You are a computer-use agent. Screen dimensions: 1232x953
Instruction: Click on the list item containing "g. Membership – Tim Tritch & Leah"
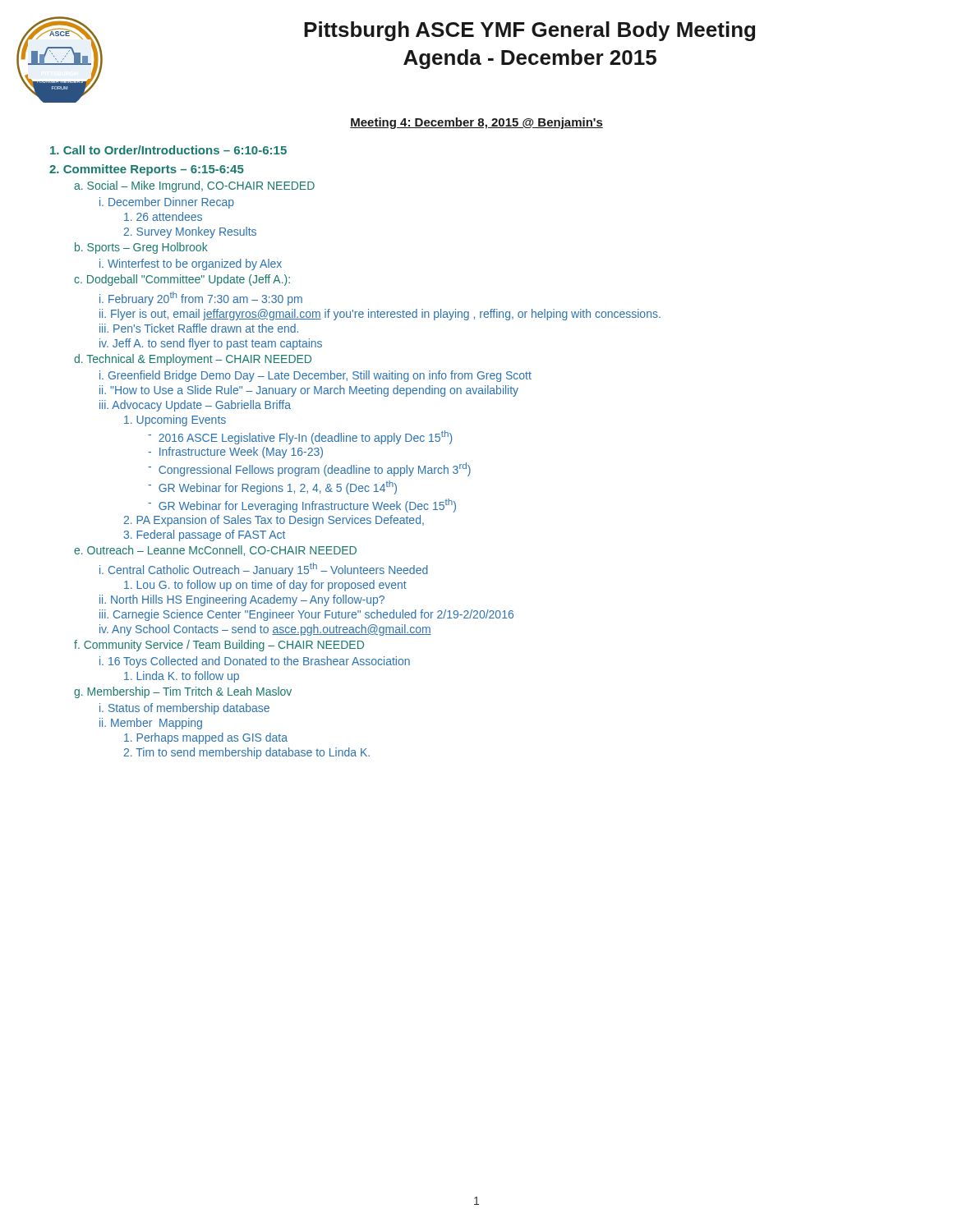tap(183, 692)
